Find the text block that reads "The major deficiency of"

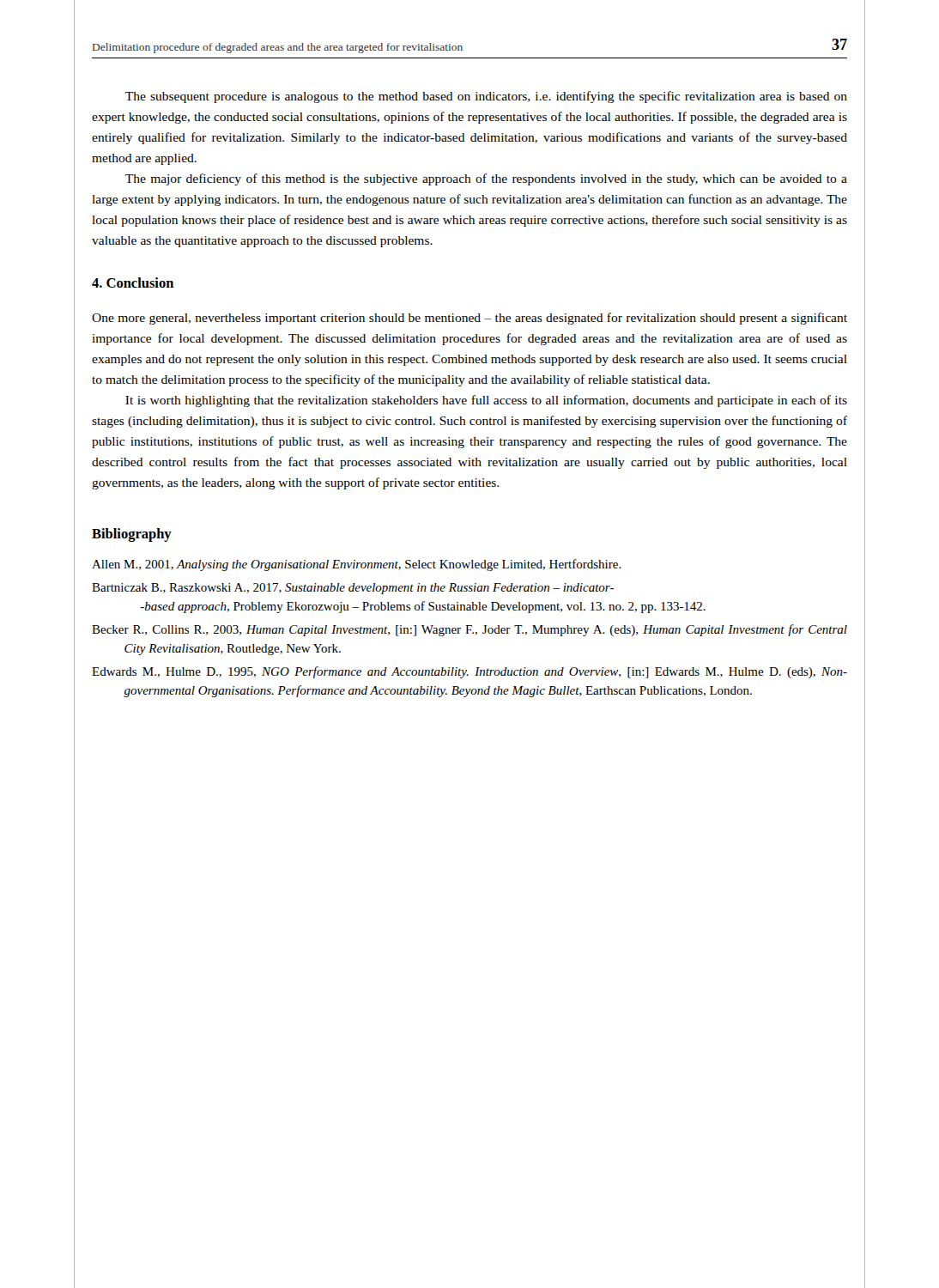(x=470, y=210)
